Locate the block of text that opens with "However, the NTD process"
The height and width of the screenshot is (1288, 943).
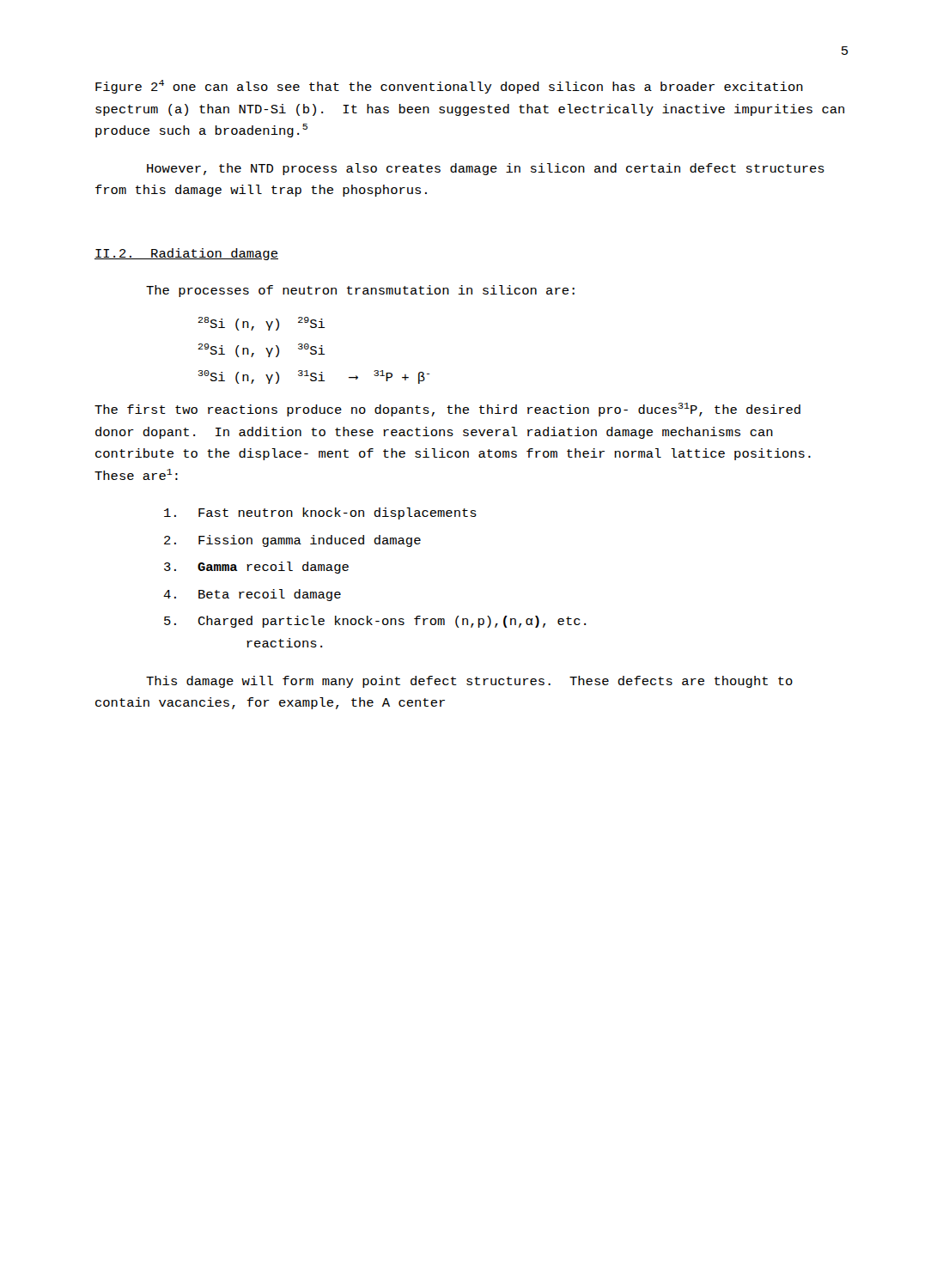(x=460, y=180)
